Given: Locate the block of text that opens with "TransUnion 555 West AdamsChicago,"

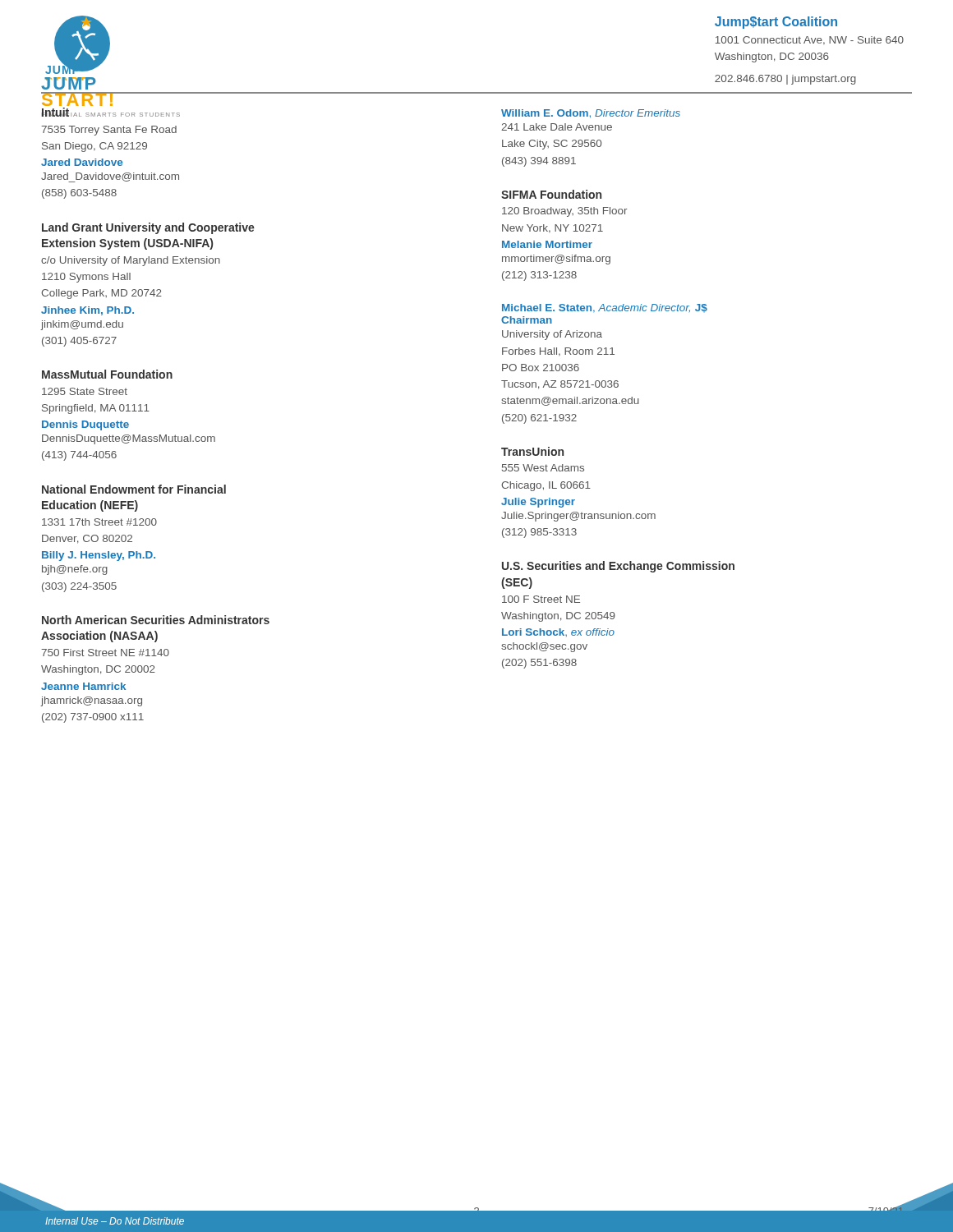Looking at the screenshot, I should pos(532,451).
